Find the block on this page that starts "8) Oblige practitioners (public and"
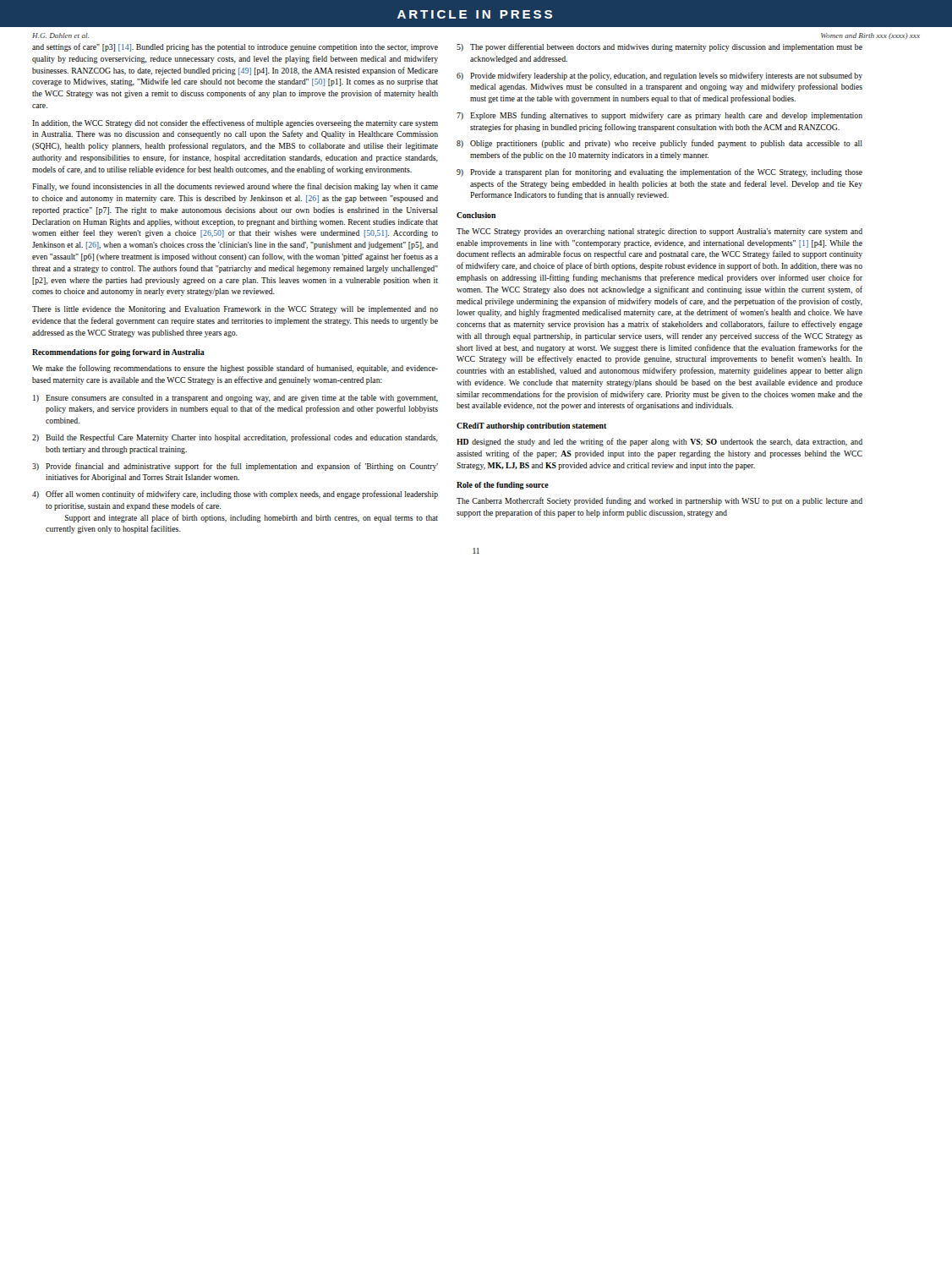Image resolution: width=952 pixels, height=1268 pixels. click(659, 150)
